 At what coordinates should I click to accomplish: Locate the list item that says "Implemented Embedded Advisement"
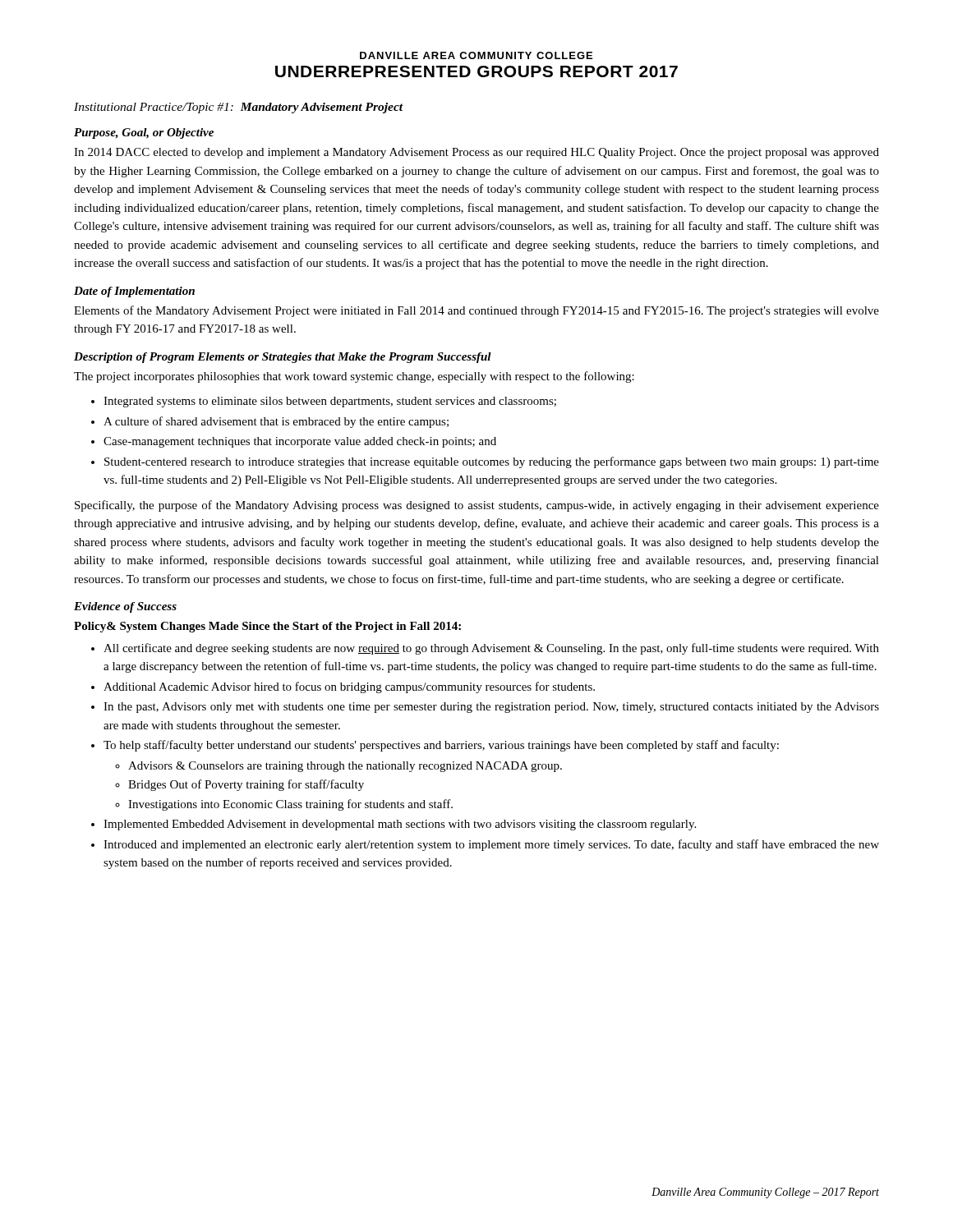tap(400, 824)
